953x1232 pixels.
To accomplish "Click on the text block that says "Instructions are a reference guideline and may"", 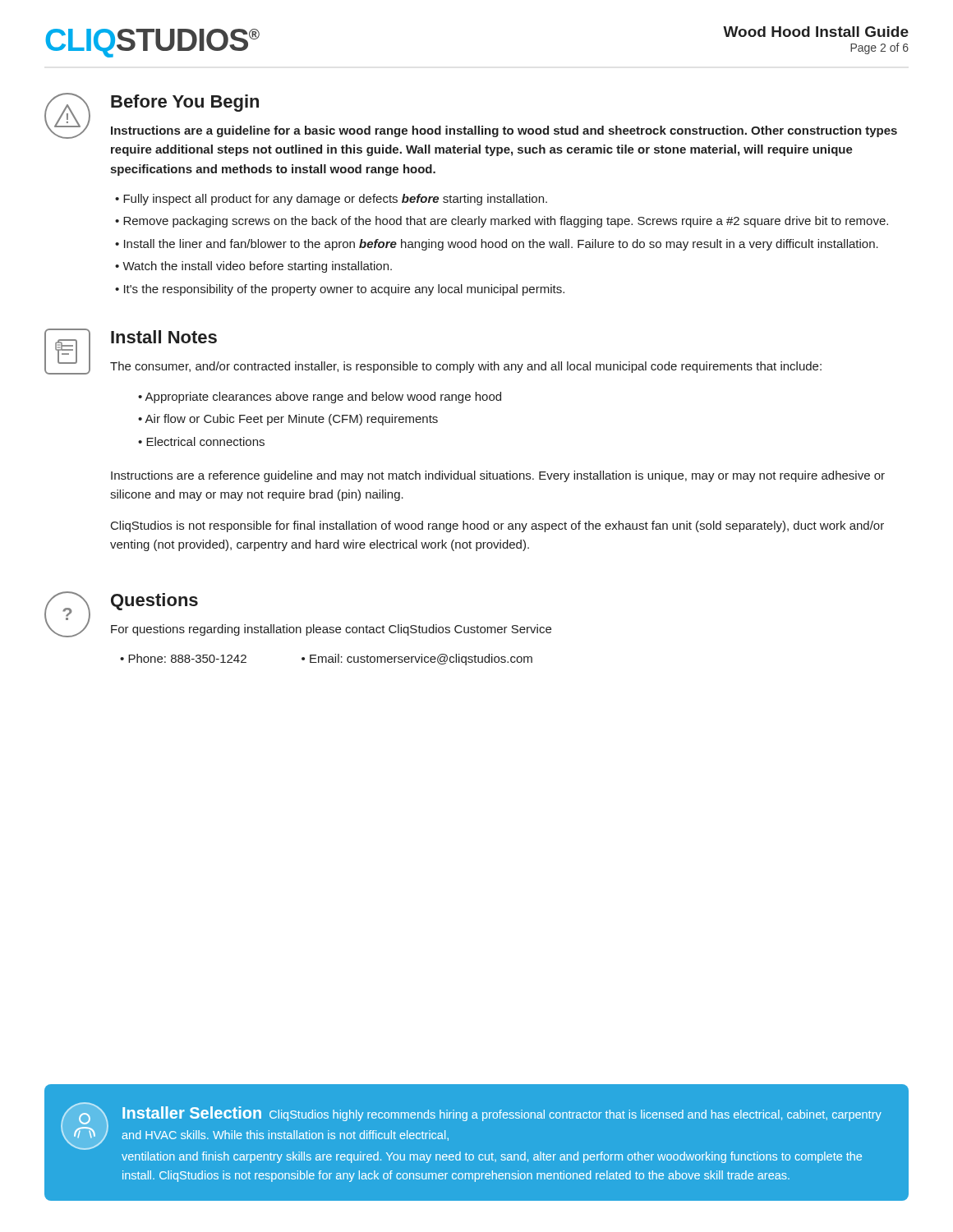I will tap(509, 485).
